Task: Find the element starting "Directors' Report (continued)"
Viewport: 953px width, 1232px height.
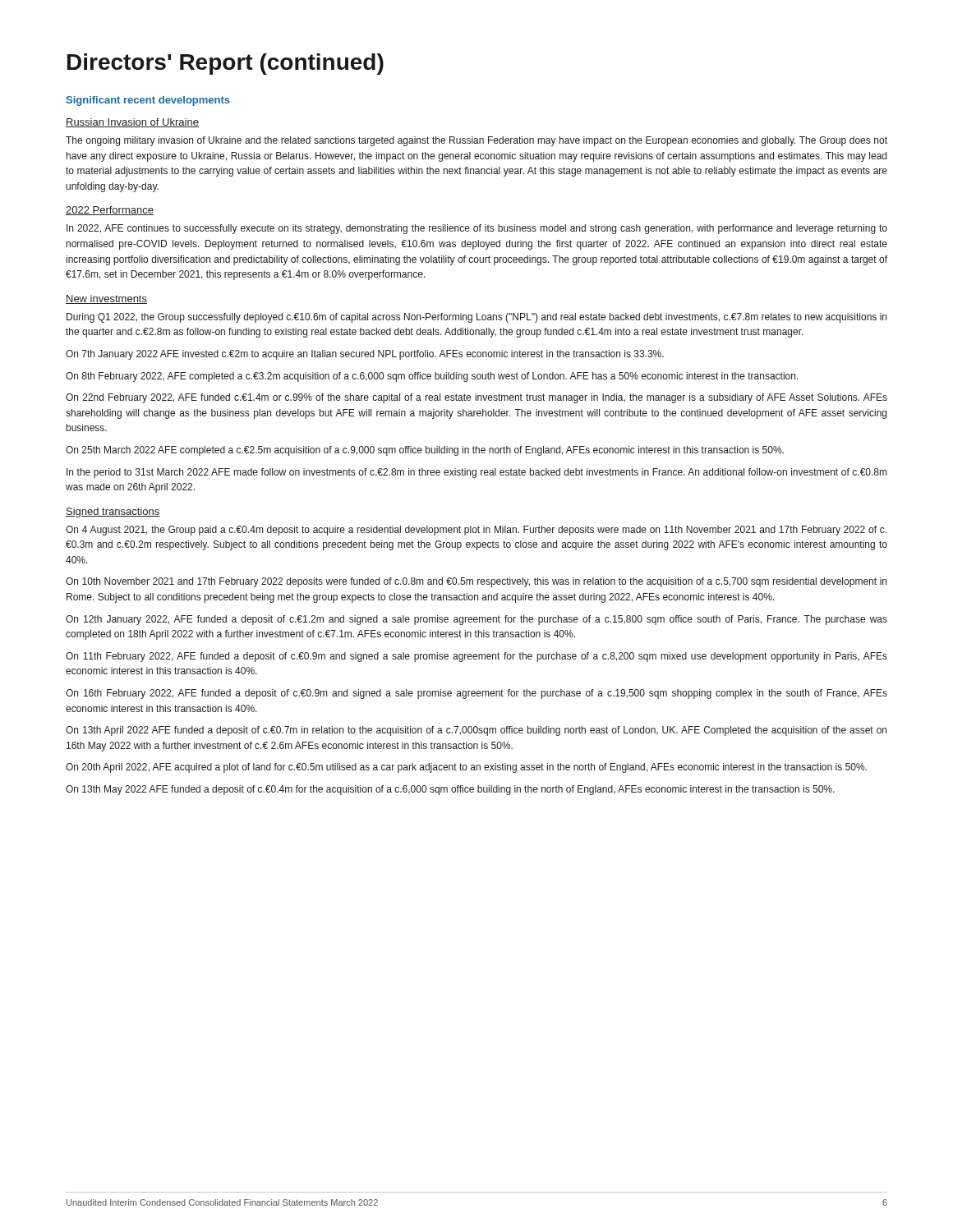Action: [x=226, y=64]
